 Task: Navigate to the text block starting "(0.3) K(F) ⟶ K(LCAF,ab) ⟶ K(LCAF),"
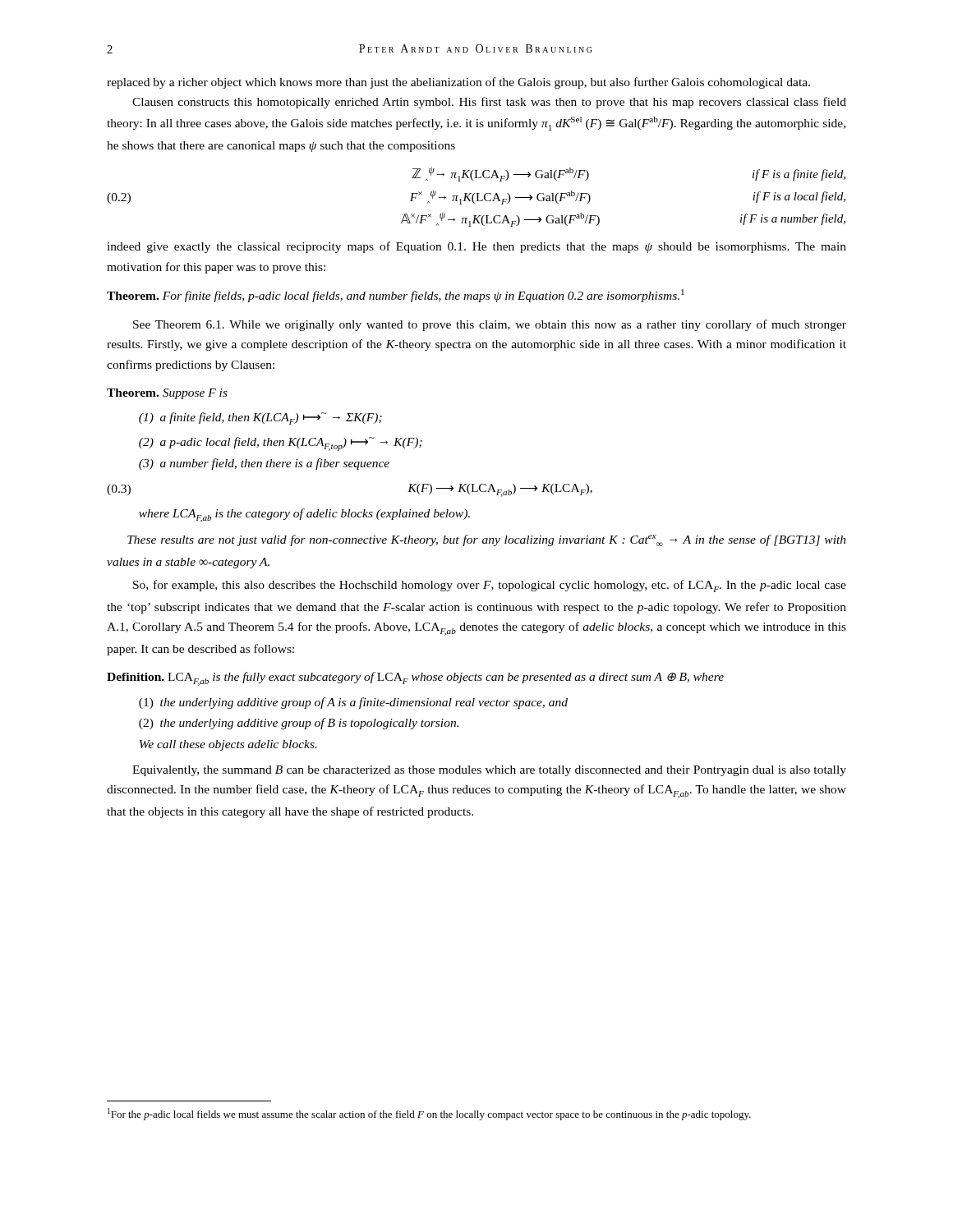476,489
